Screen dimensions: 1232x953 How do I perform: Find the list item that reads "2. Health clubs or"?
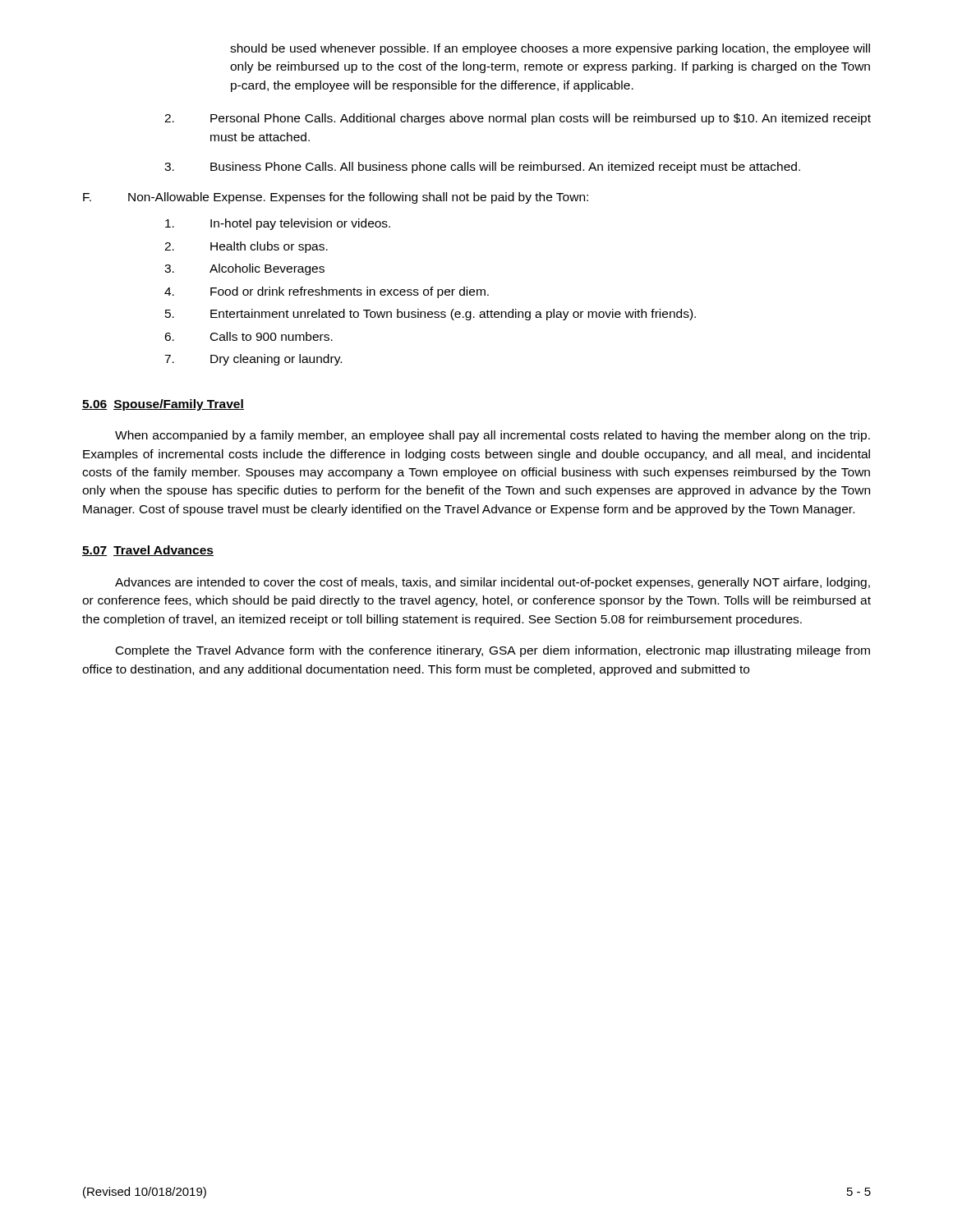(246, 247)
